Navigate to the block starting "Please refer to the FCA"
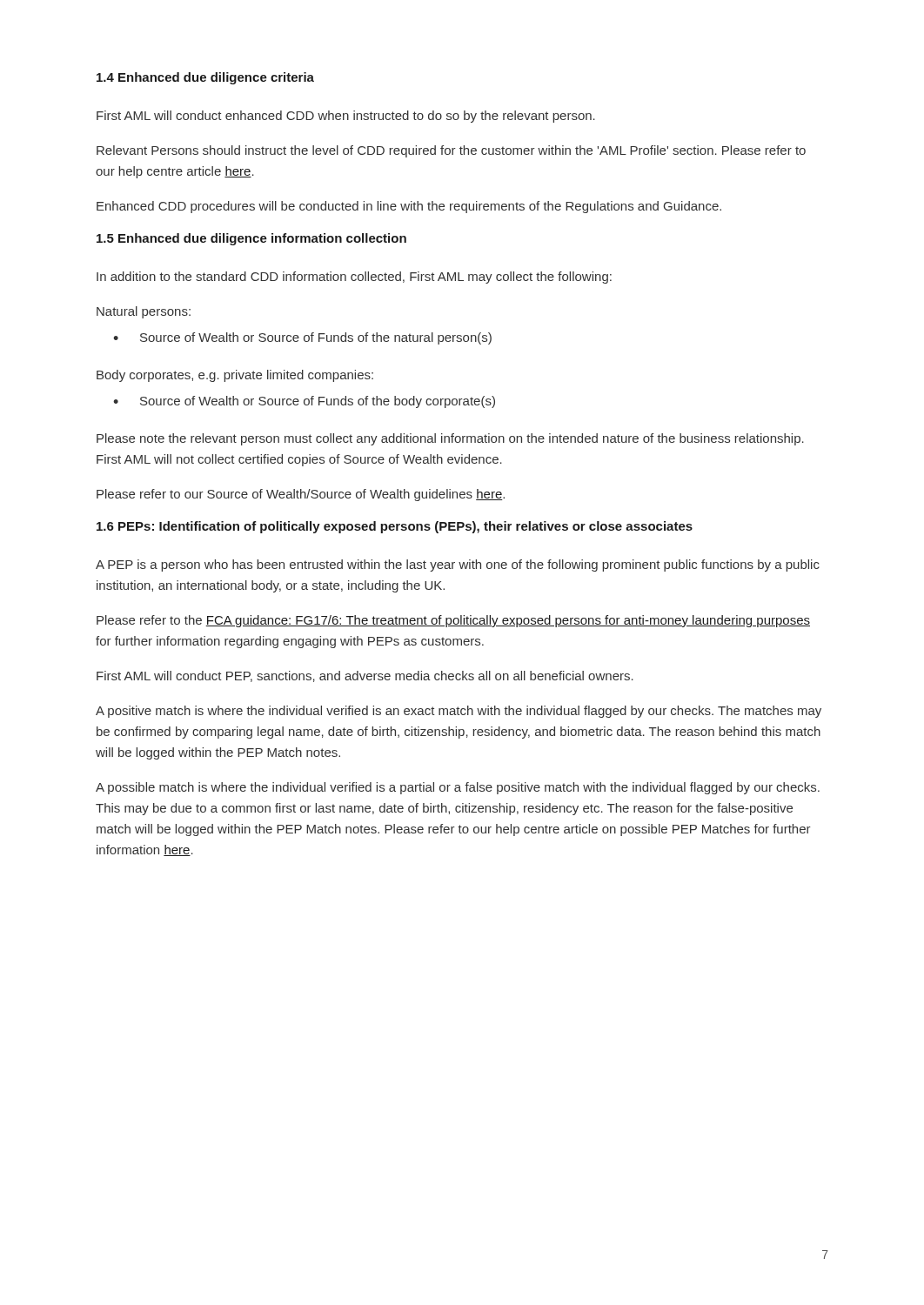924x1305 pixels. (x=453, y=630)
